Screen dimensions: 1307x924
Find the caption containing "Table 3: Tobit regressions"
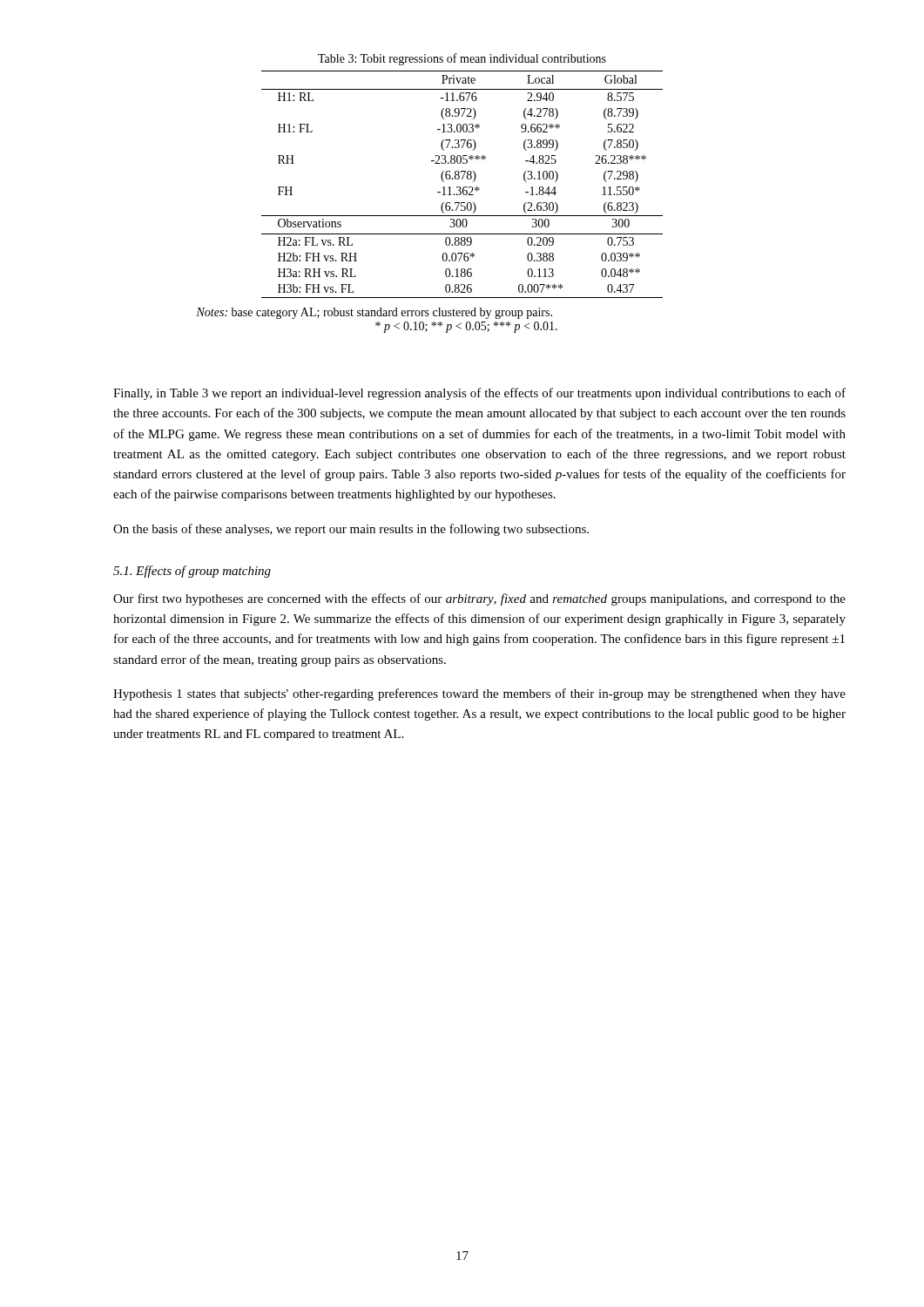462,59
